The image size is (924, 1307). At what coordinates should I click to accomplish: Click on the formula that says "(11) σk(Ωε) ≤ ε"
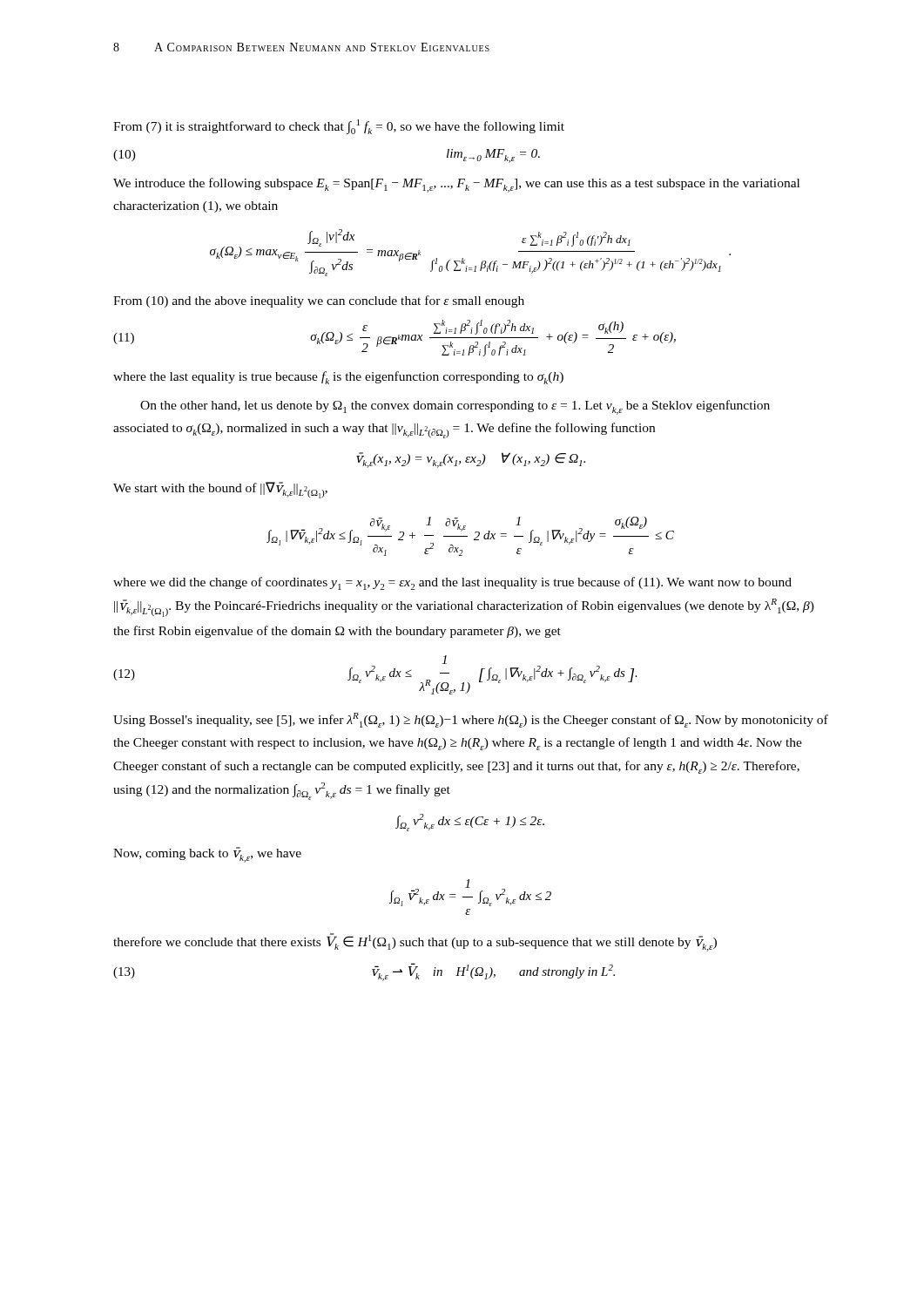pos(471,338)
